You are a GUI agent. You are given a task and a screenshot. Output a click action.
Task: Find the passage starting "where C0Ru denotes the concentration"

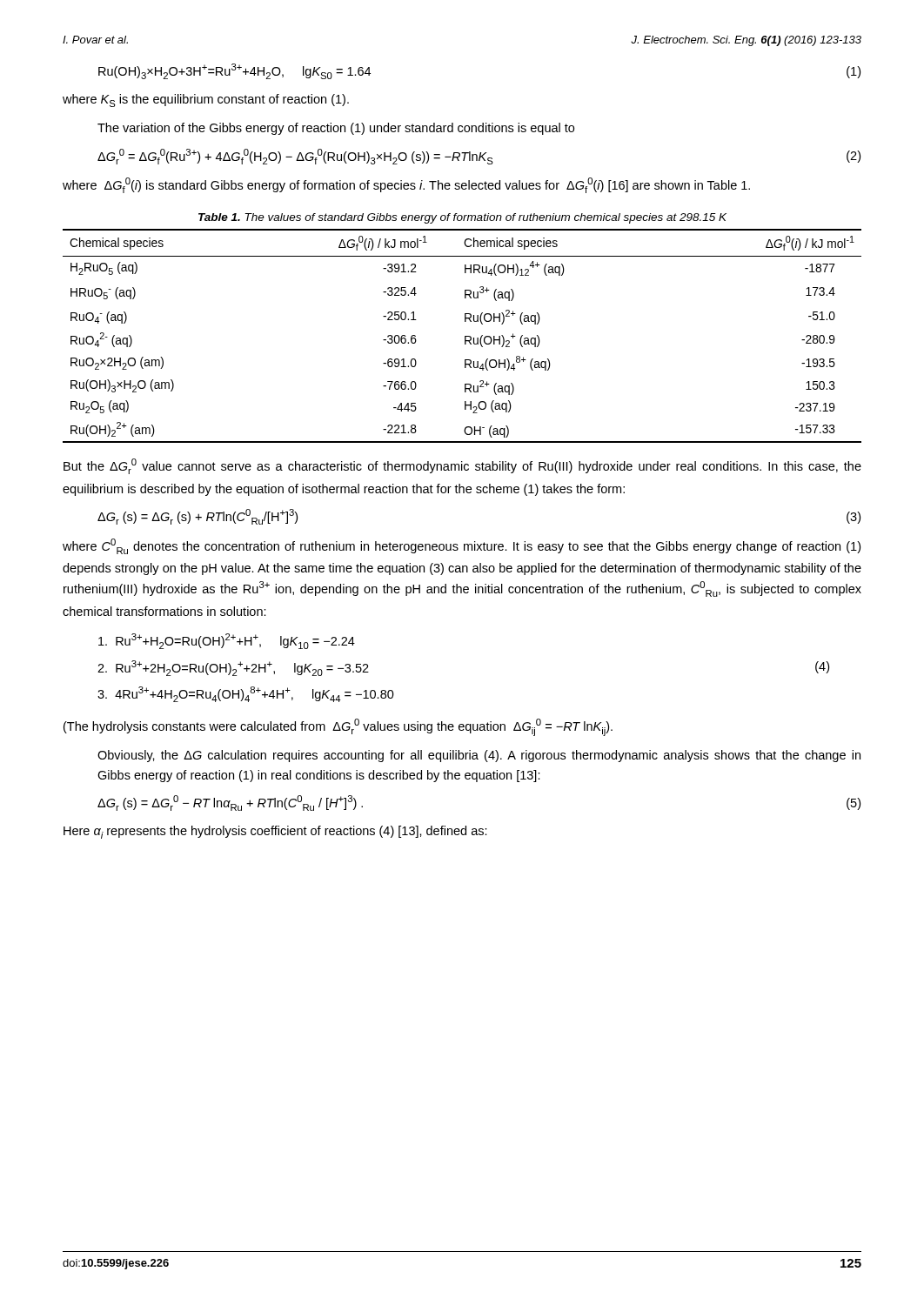tap(462, 577)
